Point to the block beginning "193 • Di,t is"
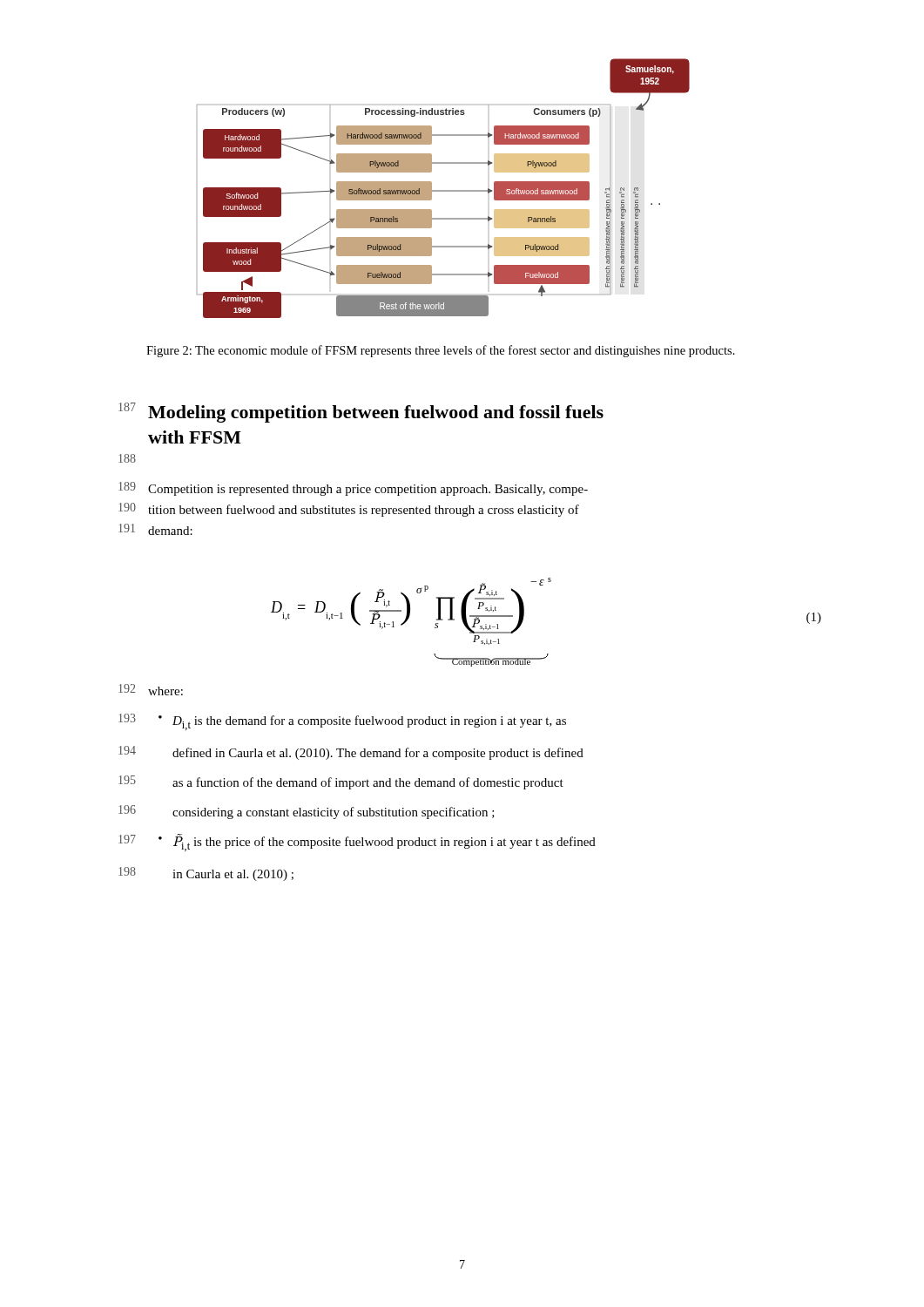This screenshot has height=1307, width=924. [462, 766]
